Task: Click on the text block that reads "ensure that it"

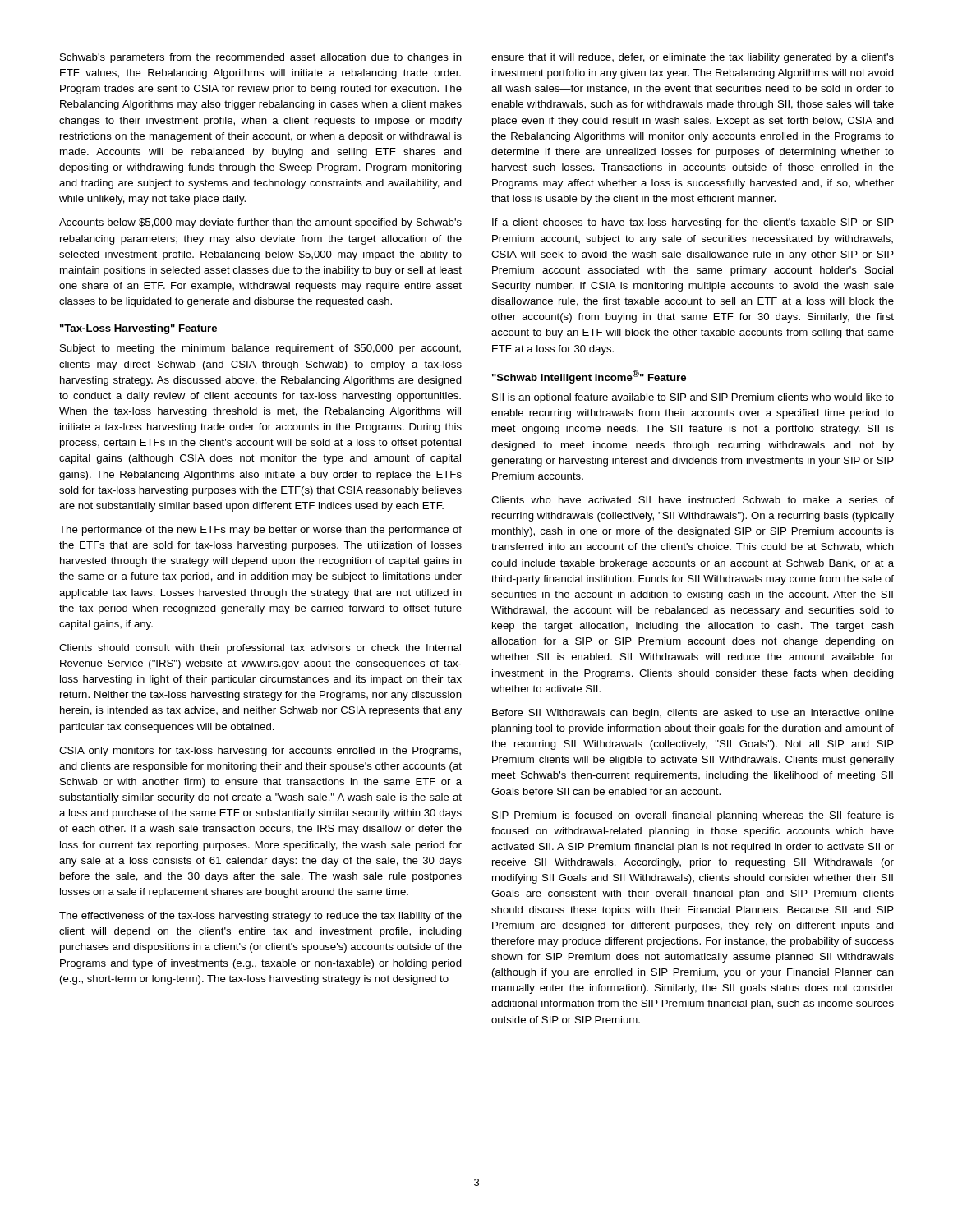Action: (693, 128)
